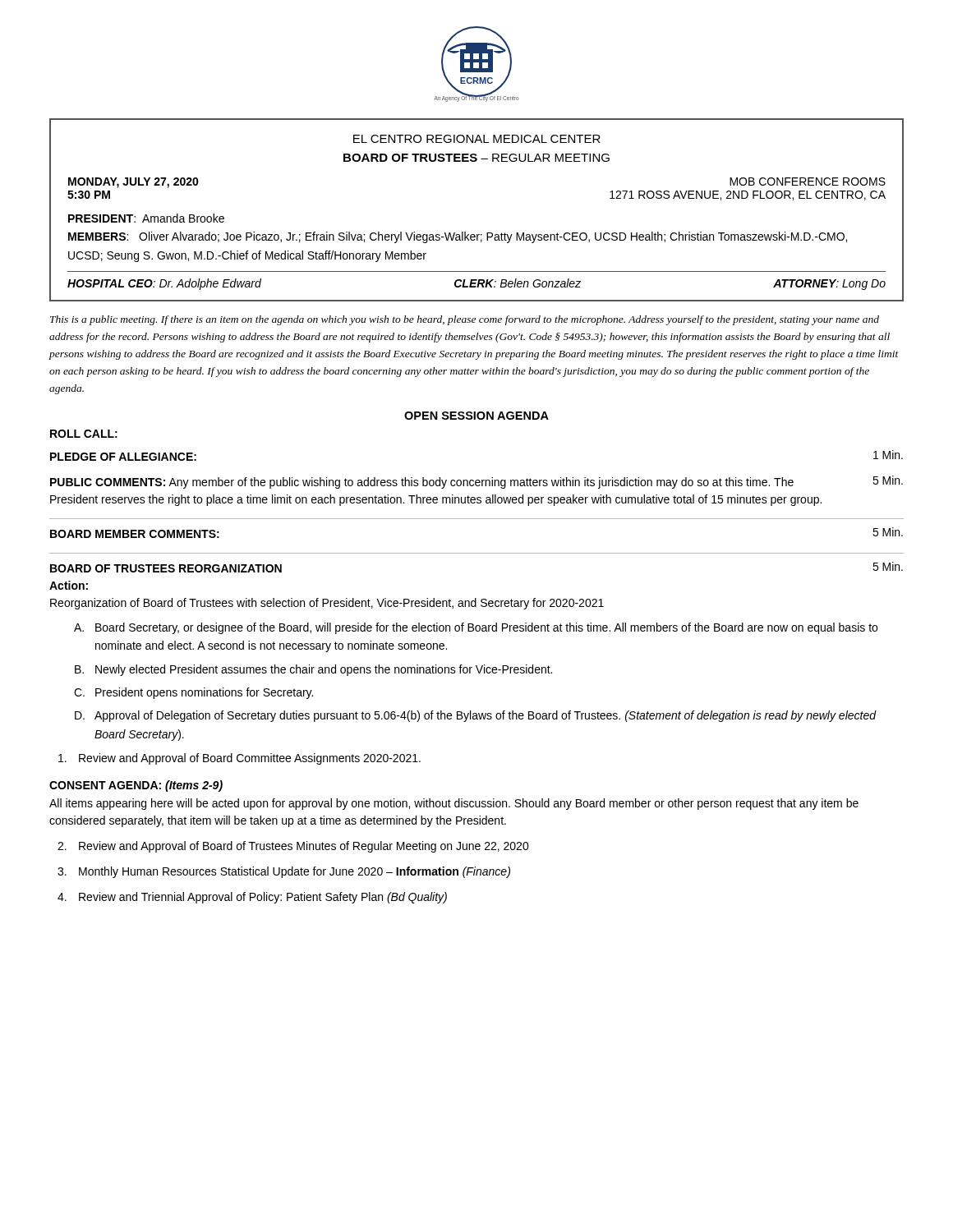Where is the passage that starts "2. Review and Approval of Board of"?
This screenshot has height=1232, width=953.
[x=293, y=847]
